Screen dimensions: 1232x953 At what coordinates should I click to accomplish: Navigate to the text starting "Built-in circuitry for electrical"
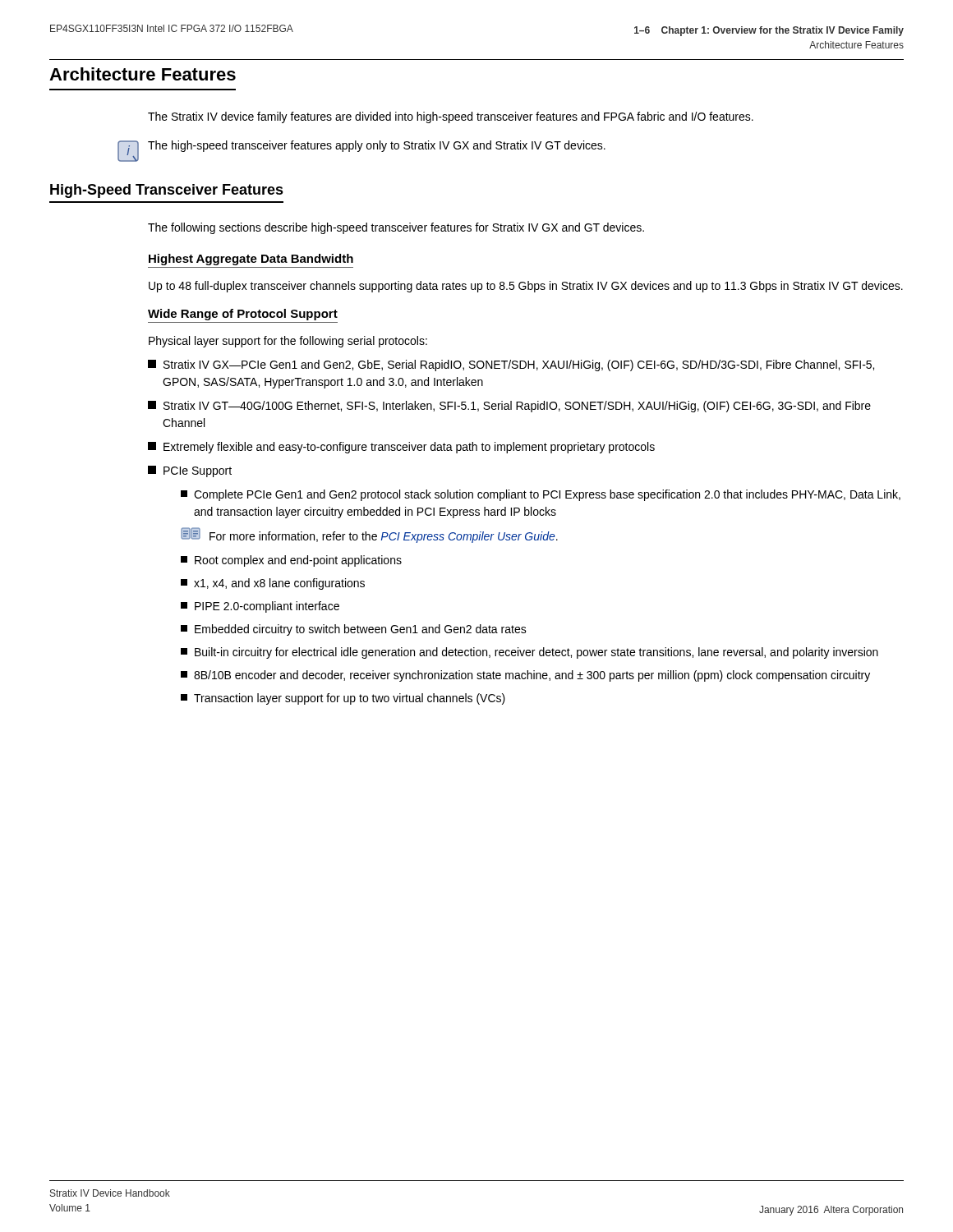coord(542,653)
